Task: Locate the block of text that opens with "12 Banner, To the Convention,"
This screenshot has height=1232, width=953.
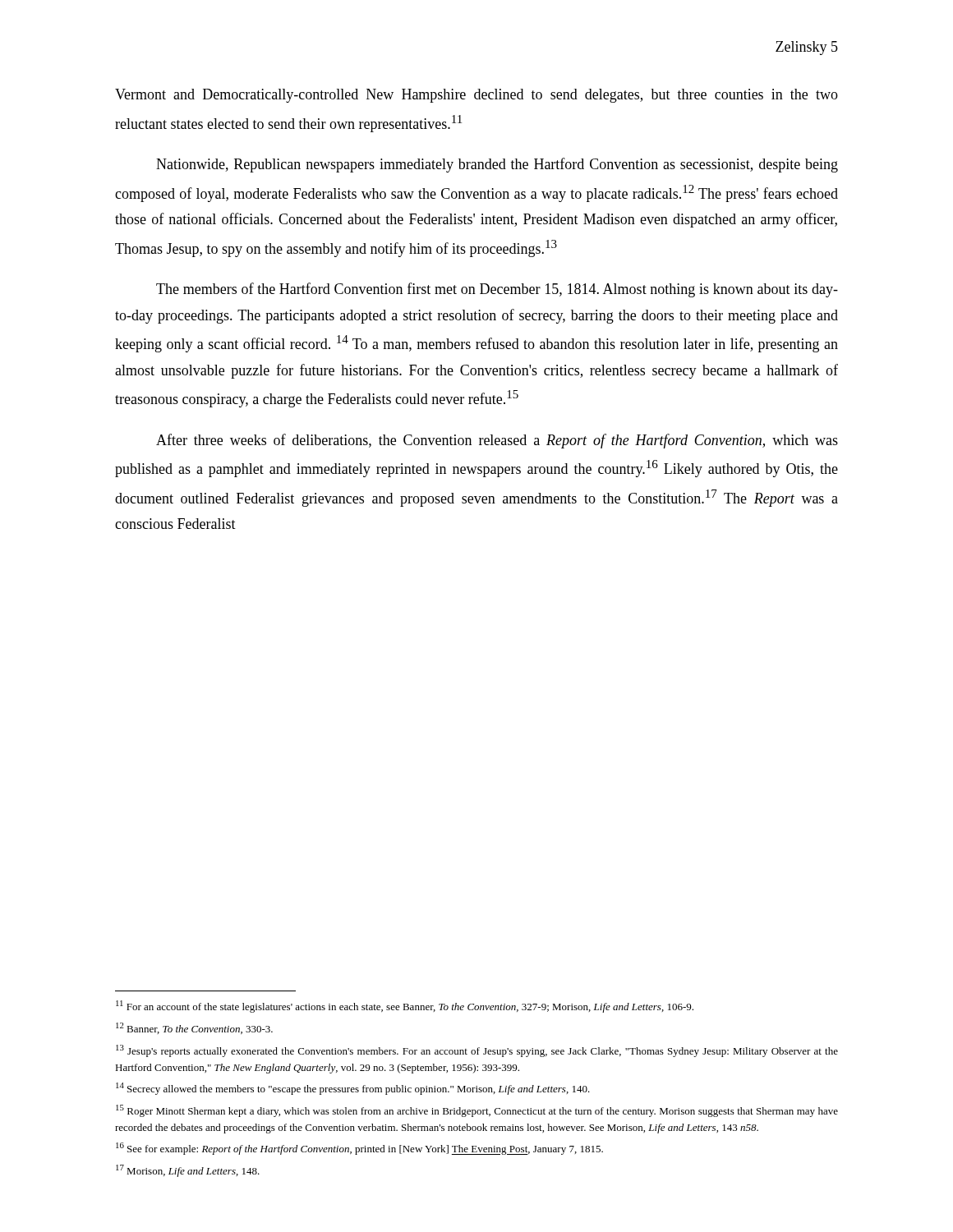Action: click(194, 1028)
